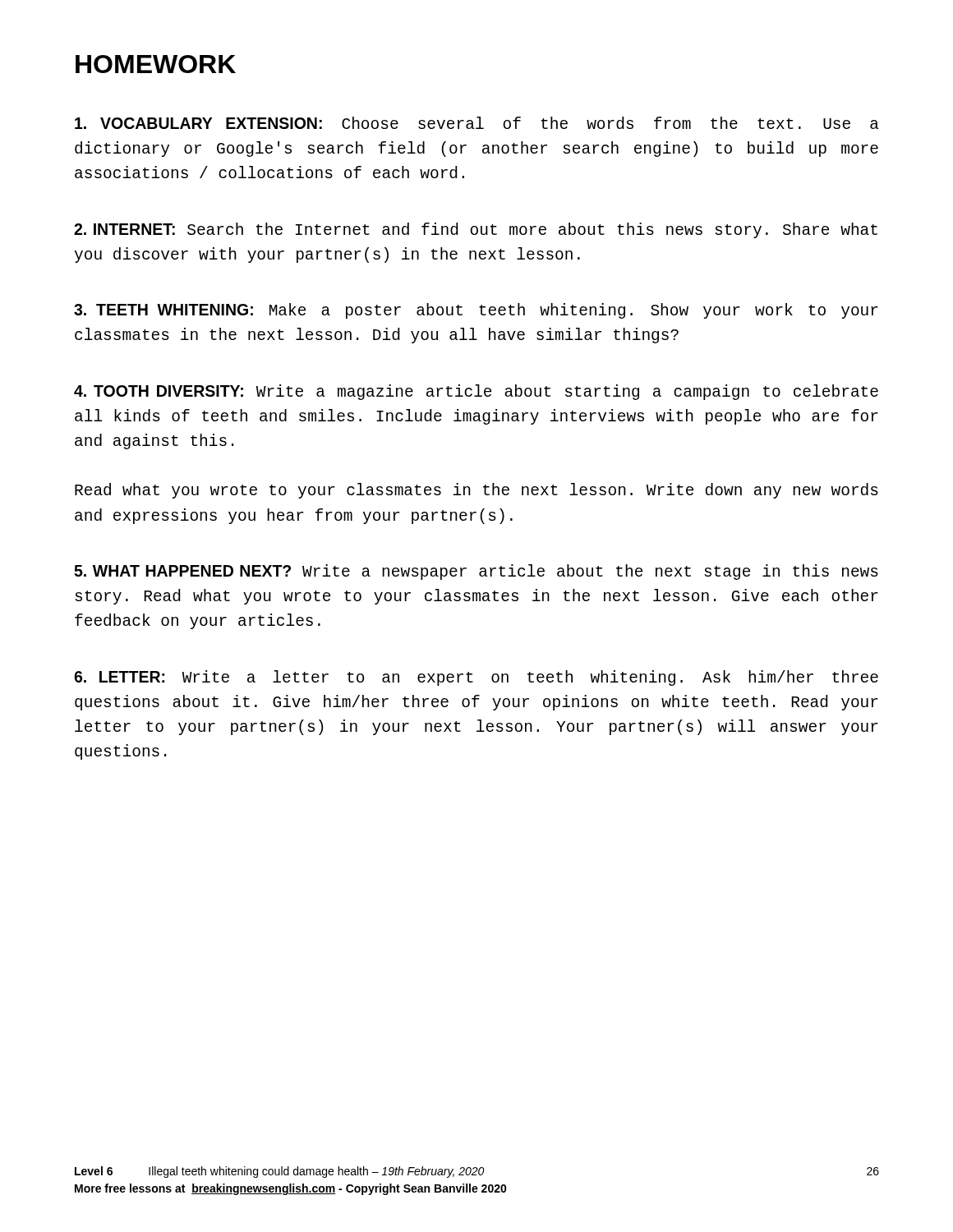The width and height of the screenshot is (953, 1232).
Task: Select the list item with the text "5. WHAT HAPPENED NEXT? Write a newspaper"
Action: (x=476, y=596)
